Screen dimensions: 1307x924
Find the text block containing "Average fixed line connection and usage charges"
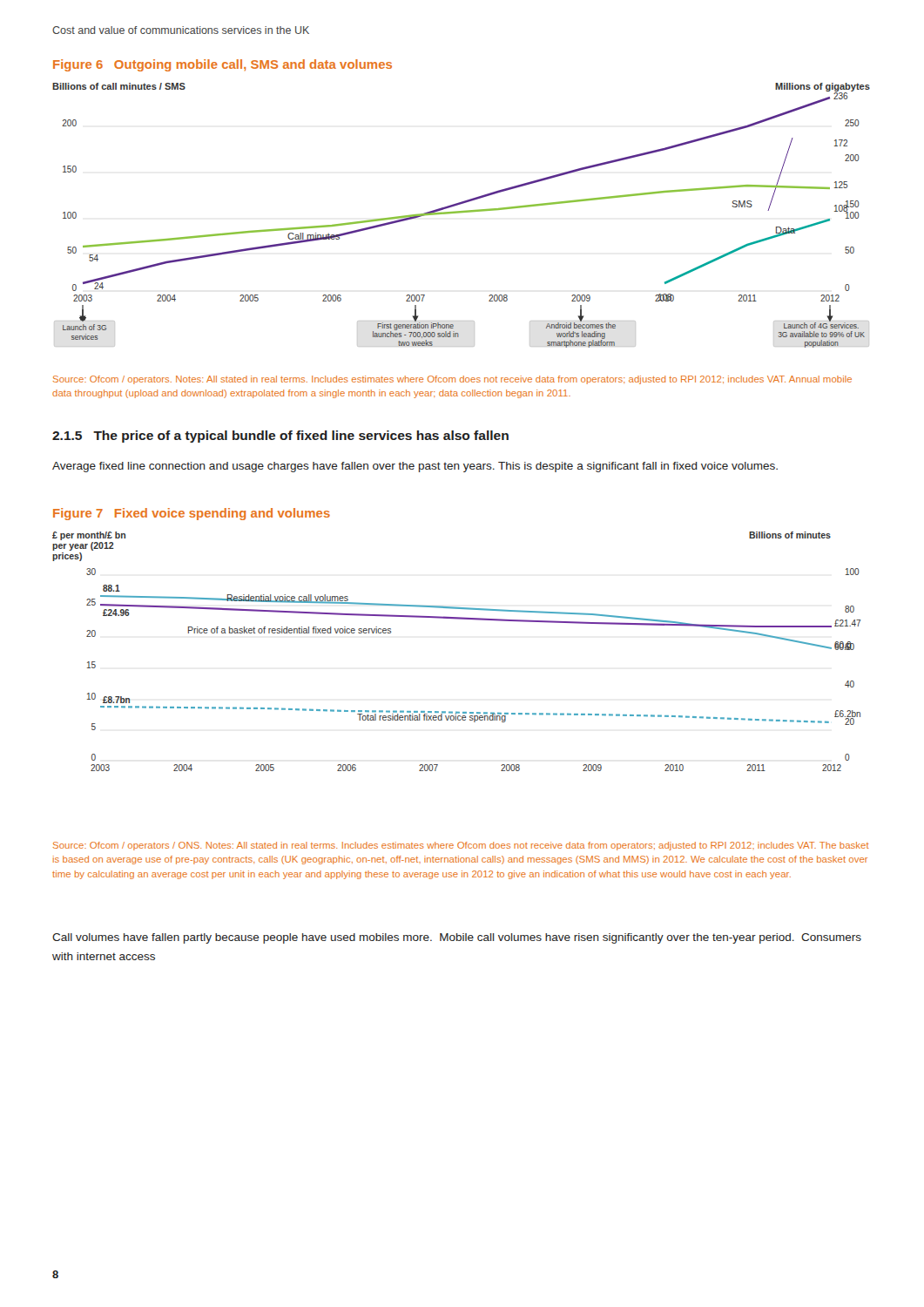click(462, 467)
